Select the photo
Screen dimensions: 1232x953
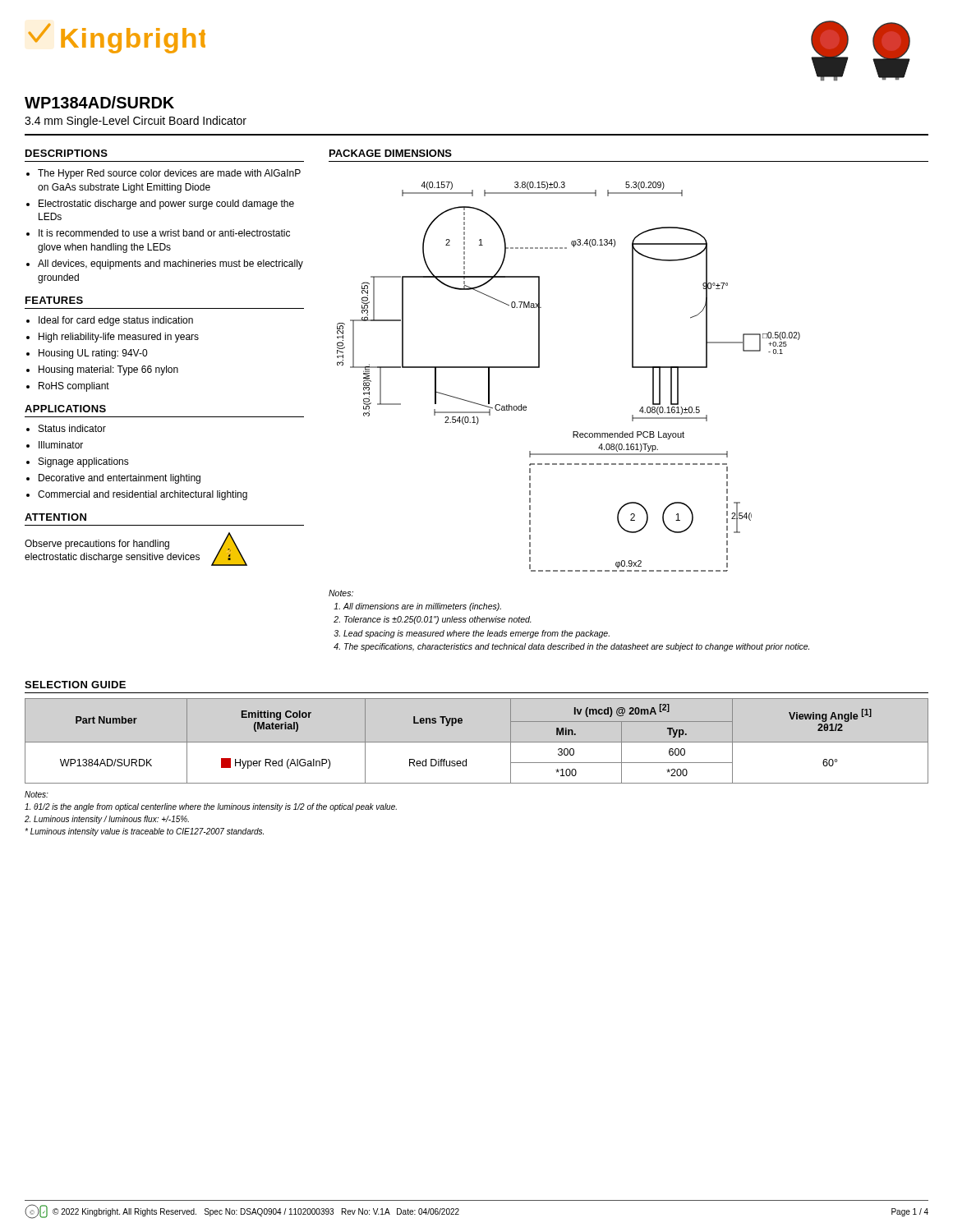coord(856,51)
